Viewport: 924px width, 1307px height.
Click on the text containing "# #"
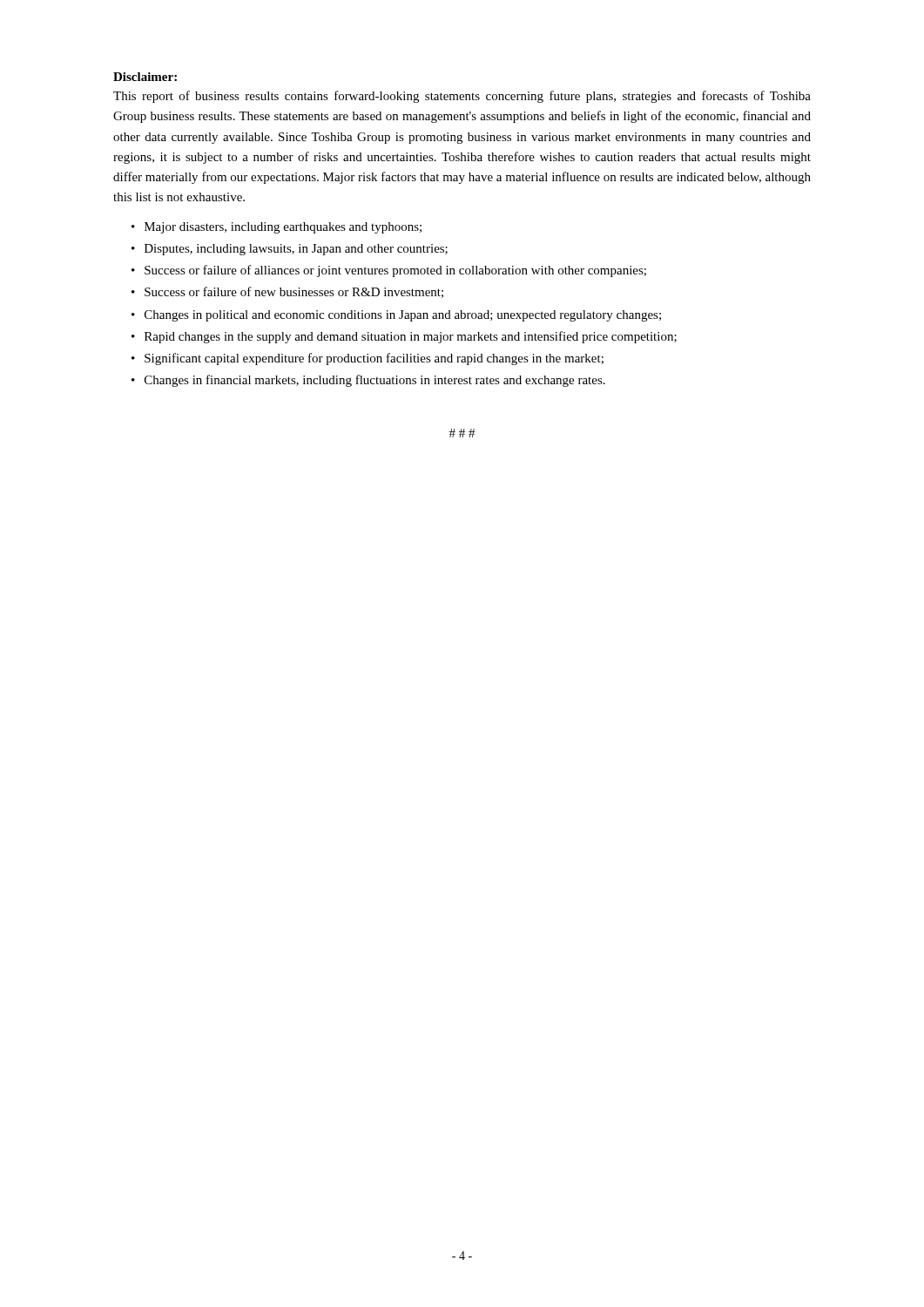(462, 433)
